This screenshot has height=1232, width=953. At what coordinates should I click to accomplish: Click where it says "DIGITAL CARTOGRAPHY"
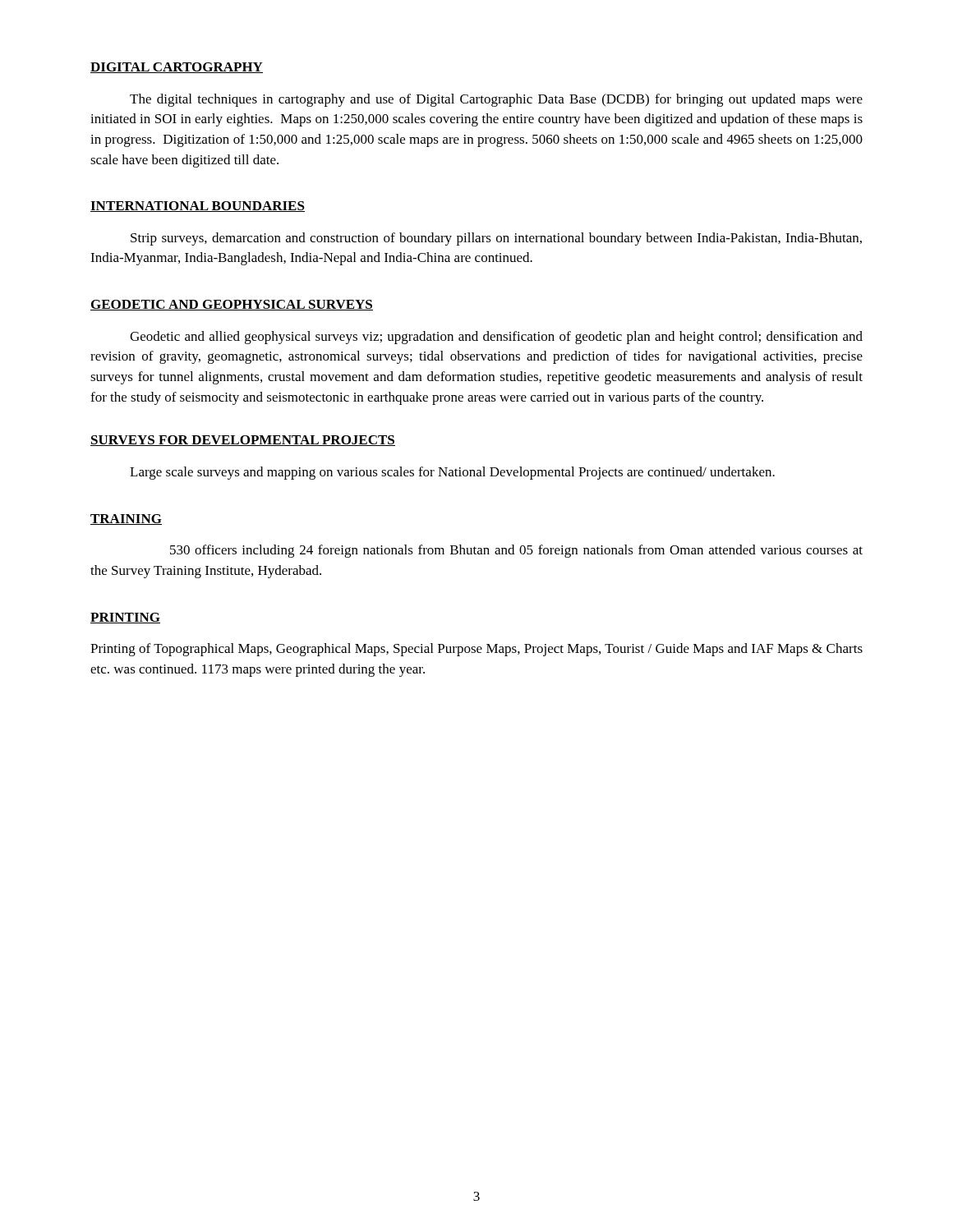point(177,68)
